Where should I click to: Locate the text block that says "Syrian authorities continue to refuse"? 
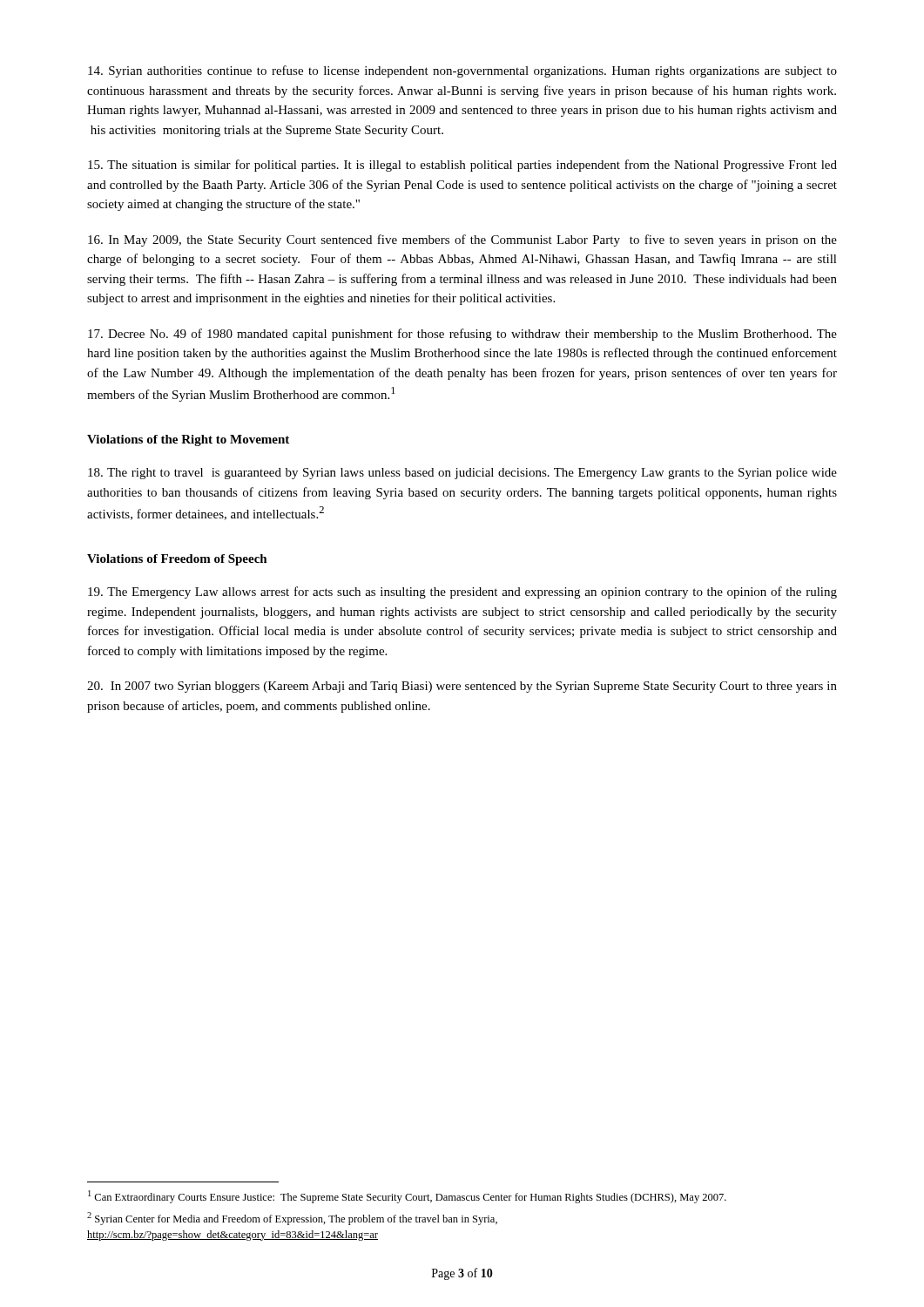tap(462, 100)
